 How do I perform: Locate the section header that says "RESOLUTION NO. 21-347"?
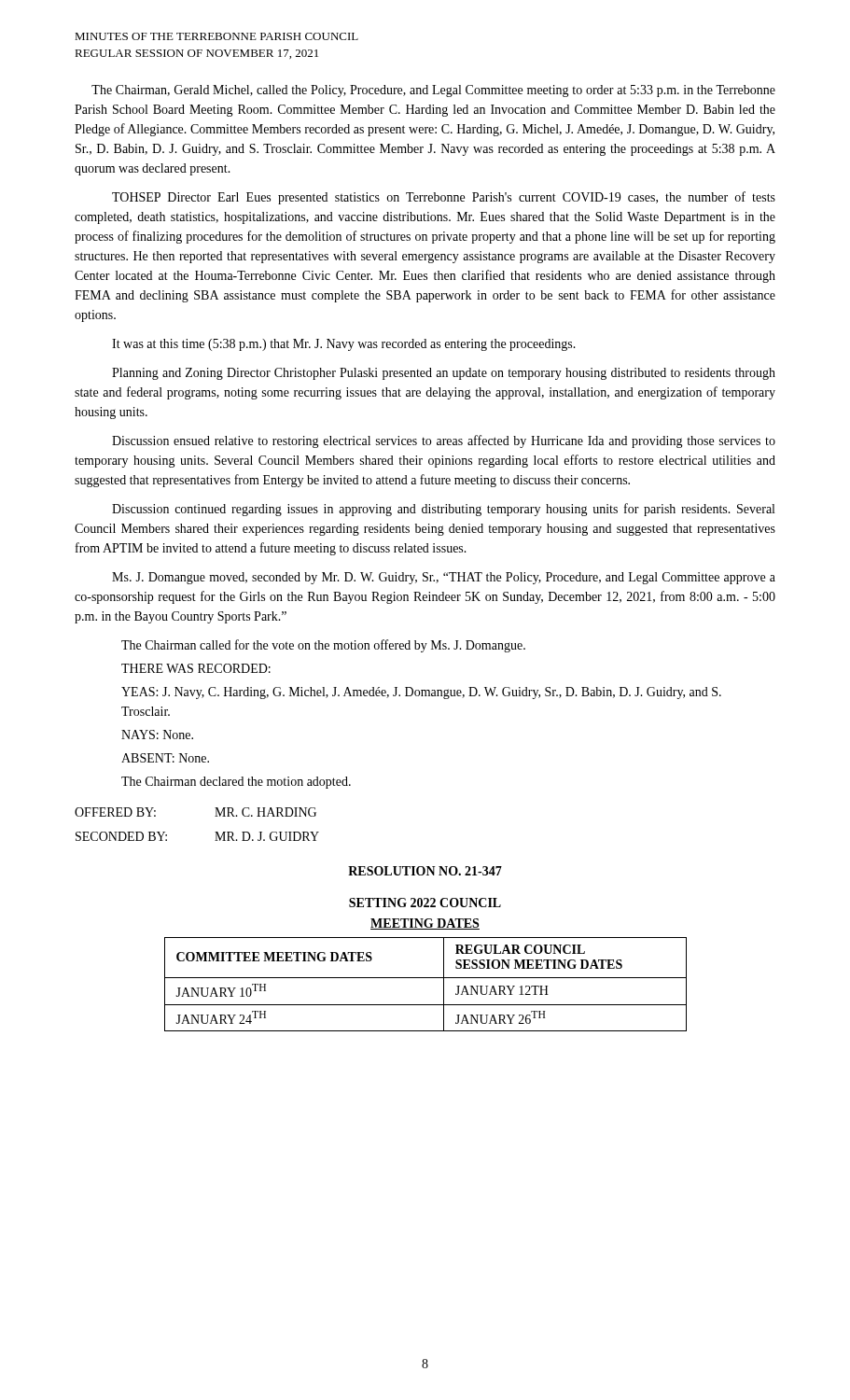tap(425, 871)
